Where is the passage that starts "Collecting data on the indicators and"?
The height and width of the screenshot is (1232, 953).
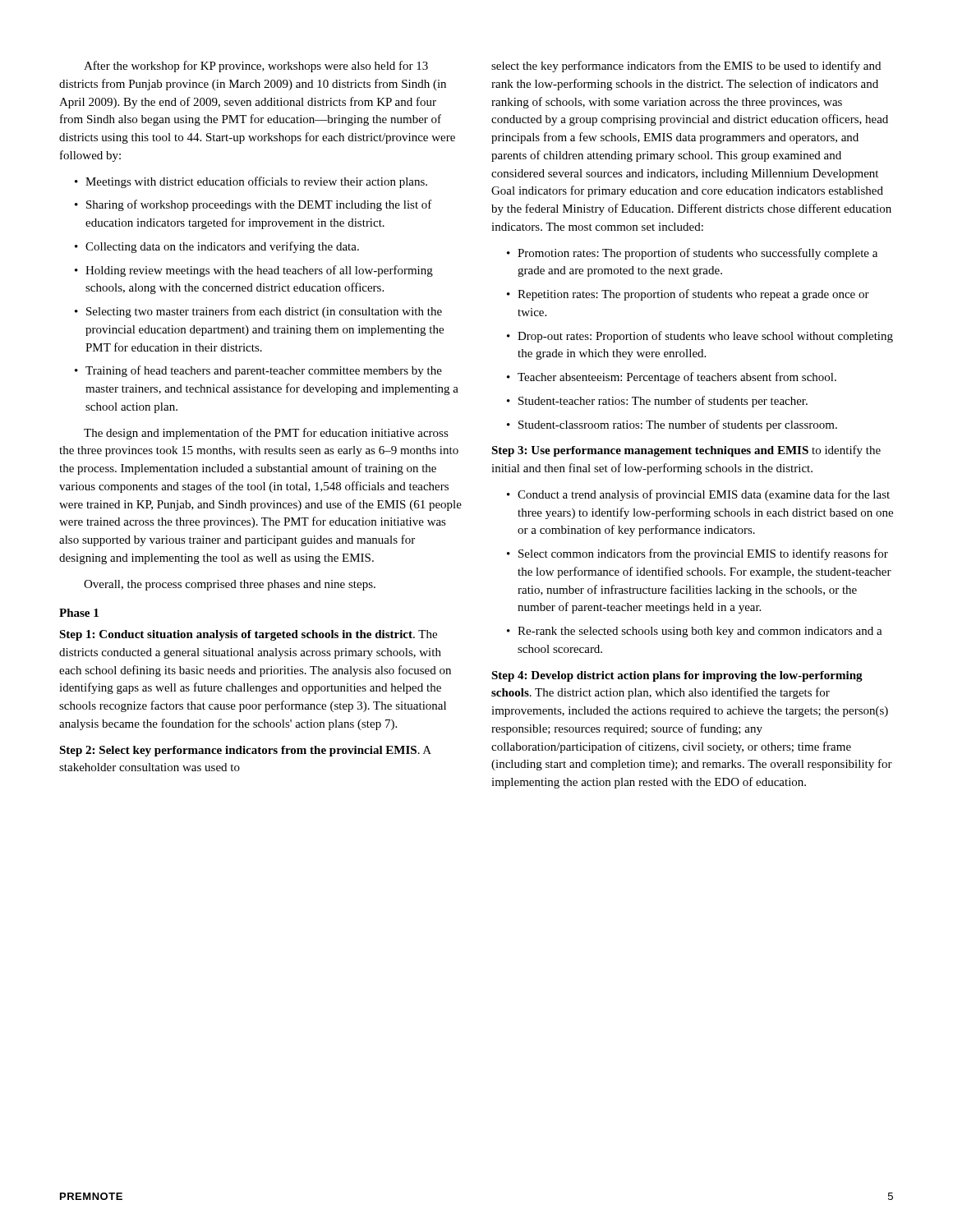223,246
